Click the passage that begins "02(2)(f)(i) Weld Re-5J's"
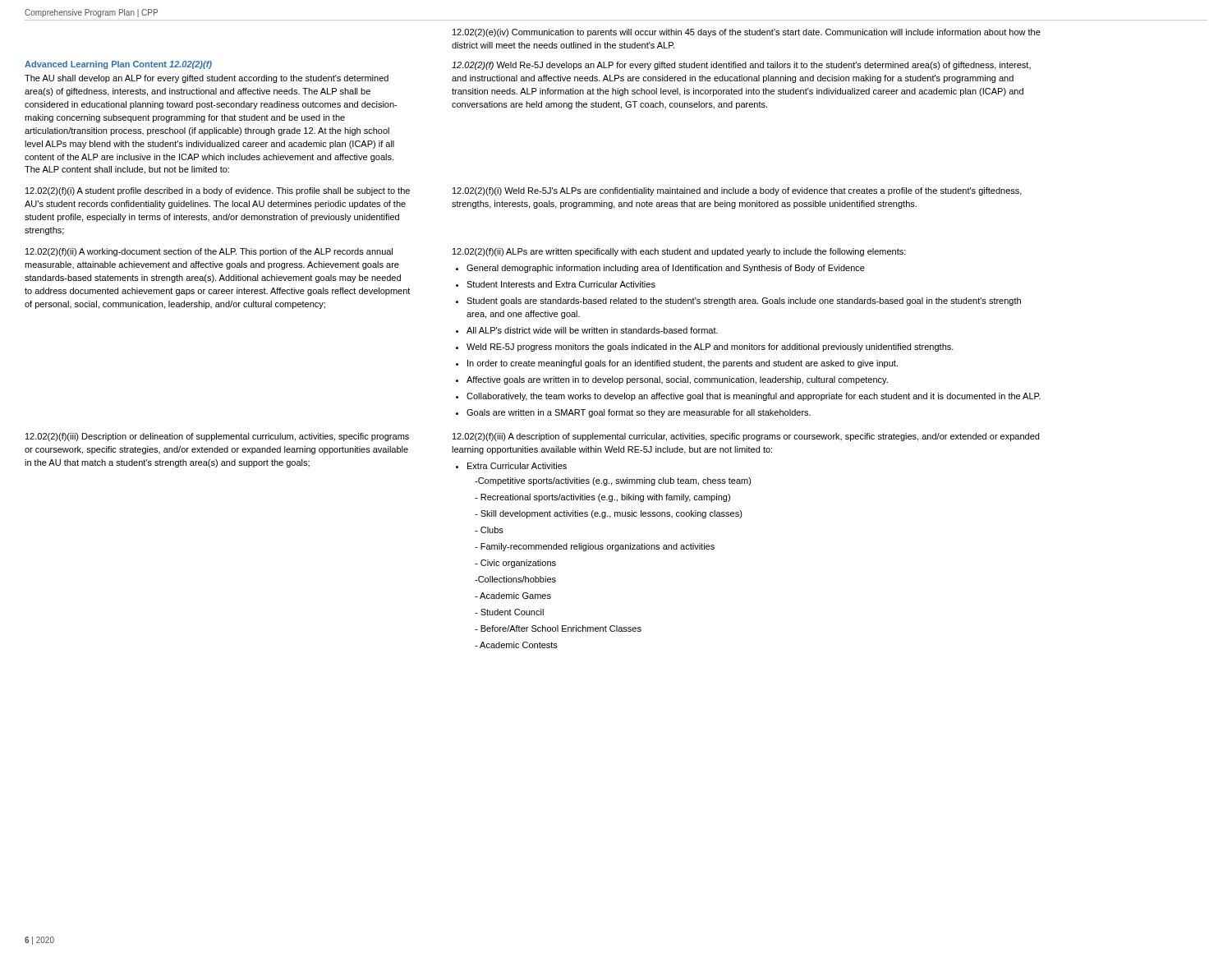Viewport: 1232px width, 953px height. (737, 197)
